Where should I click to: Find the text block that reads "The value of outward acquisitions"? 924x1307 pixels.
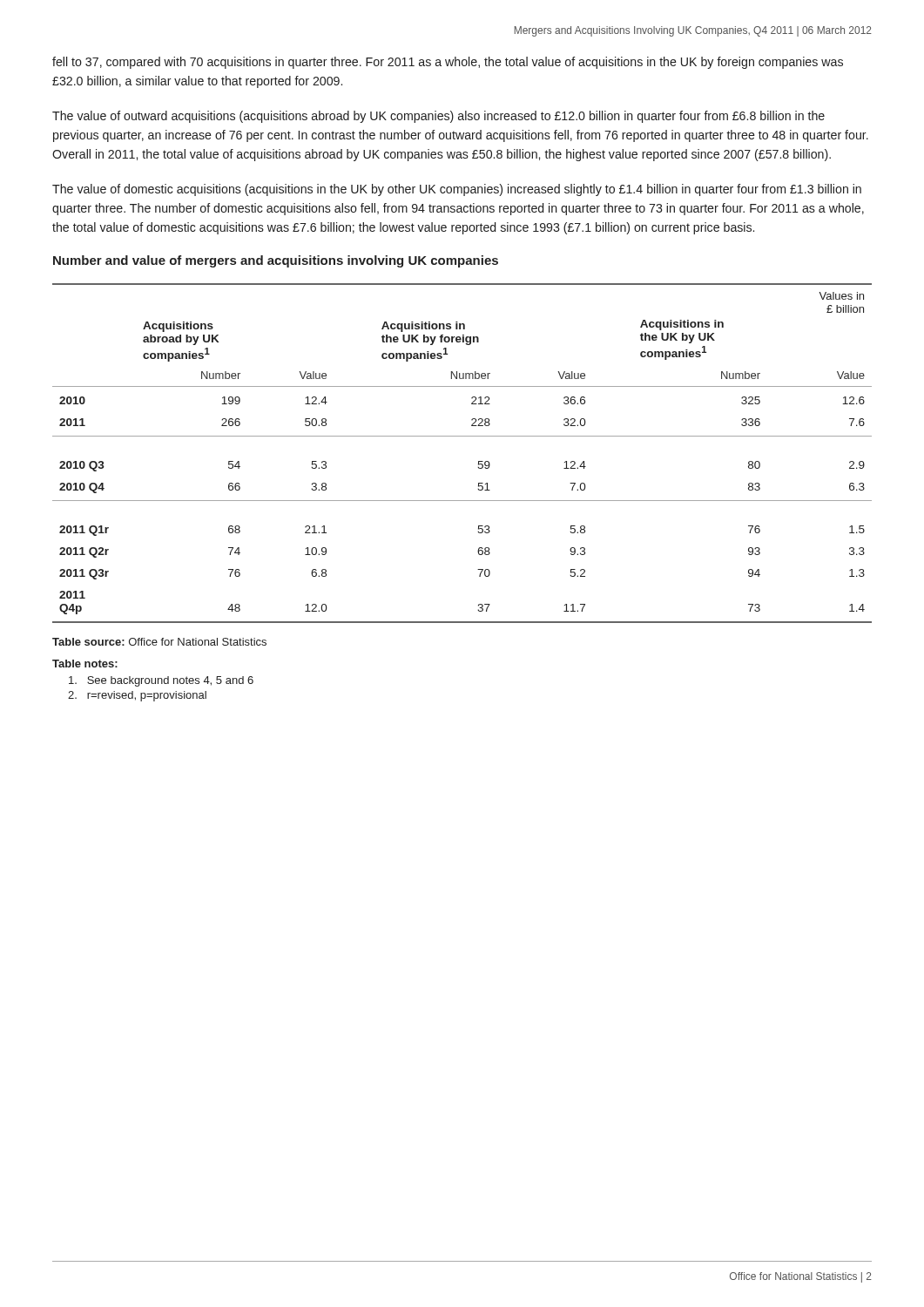click(x=461, y=135)
